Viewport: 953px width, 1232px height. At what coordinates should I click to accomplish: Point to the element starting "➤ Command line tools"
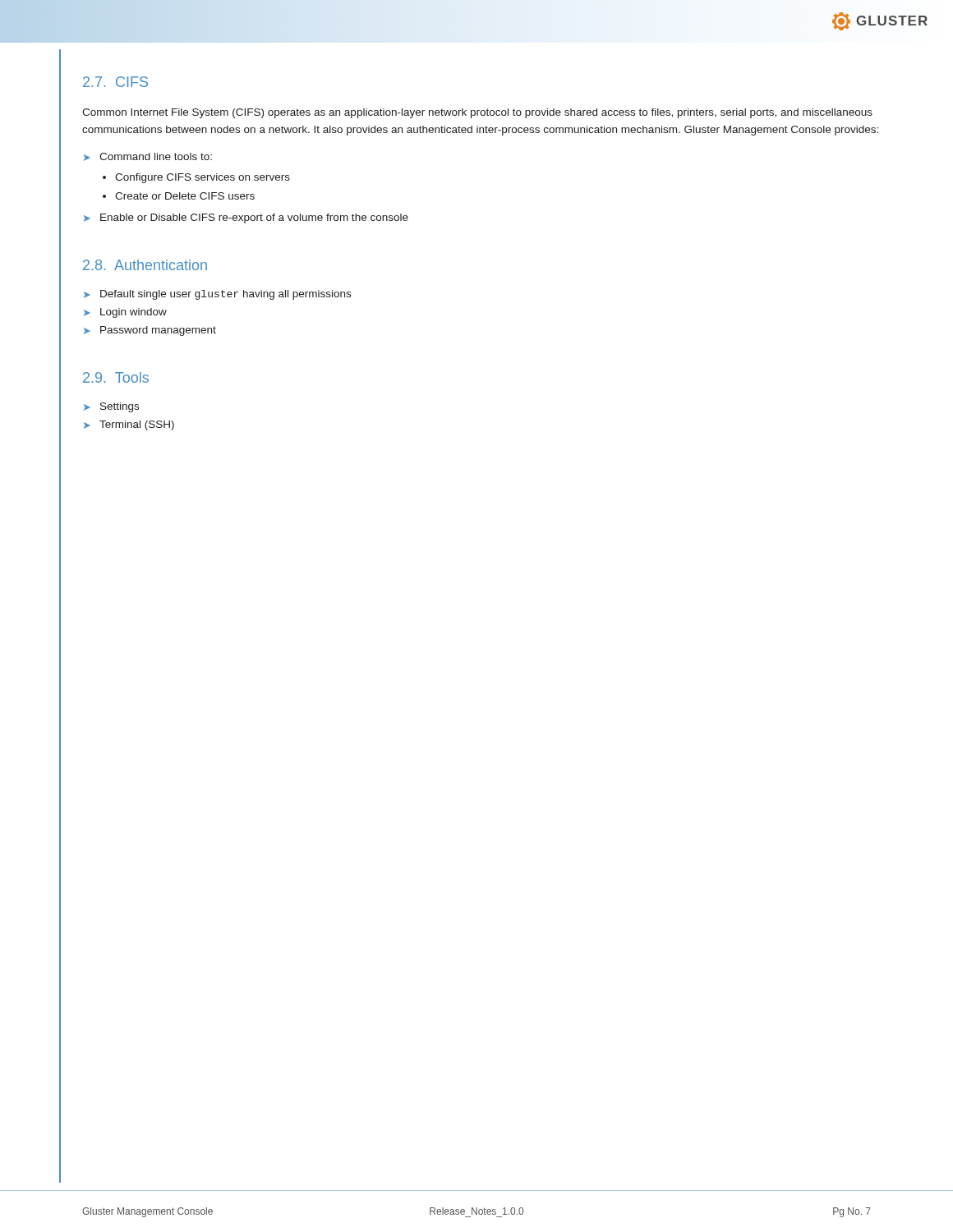click(x=147, y=157)
